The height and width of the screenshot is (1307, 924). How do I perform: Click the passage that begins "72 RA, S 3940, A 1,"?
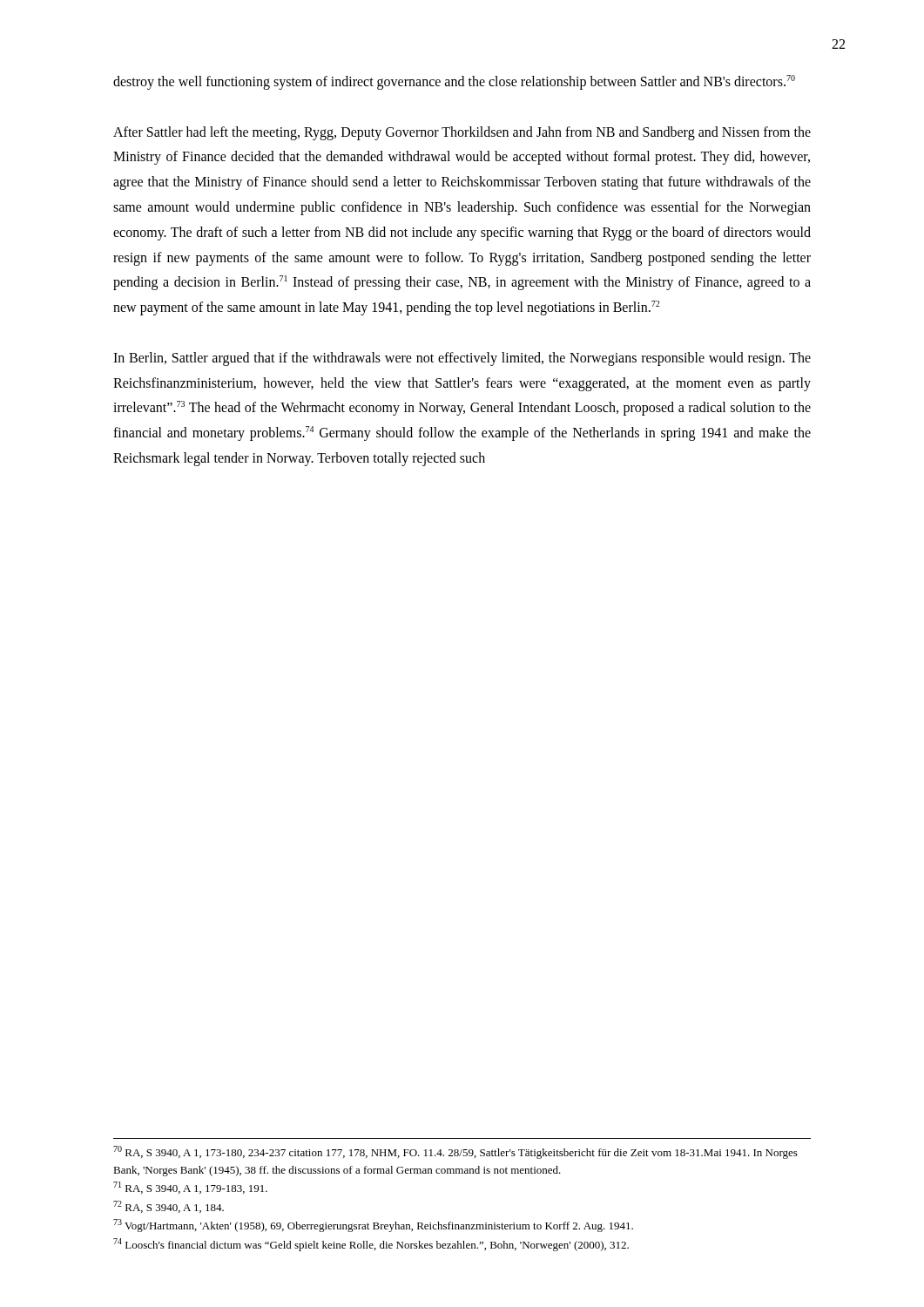169,1206
